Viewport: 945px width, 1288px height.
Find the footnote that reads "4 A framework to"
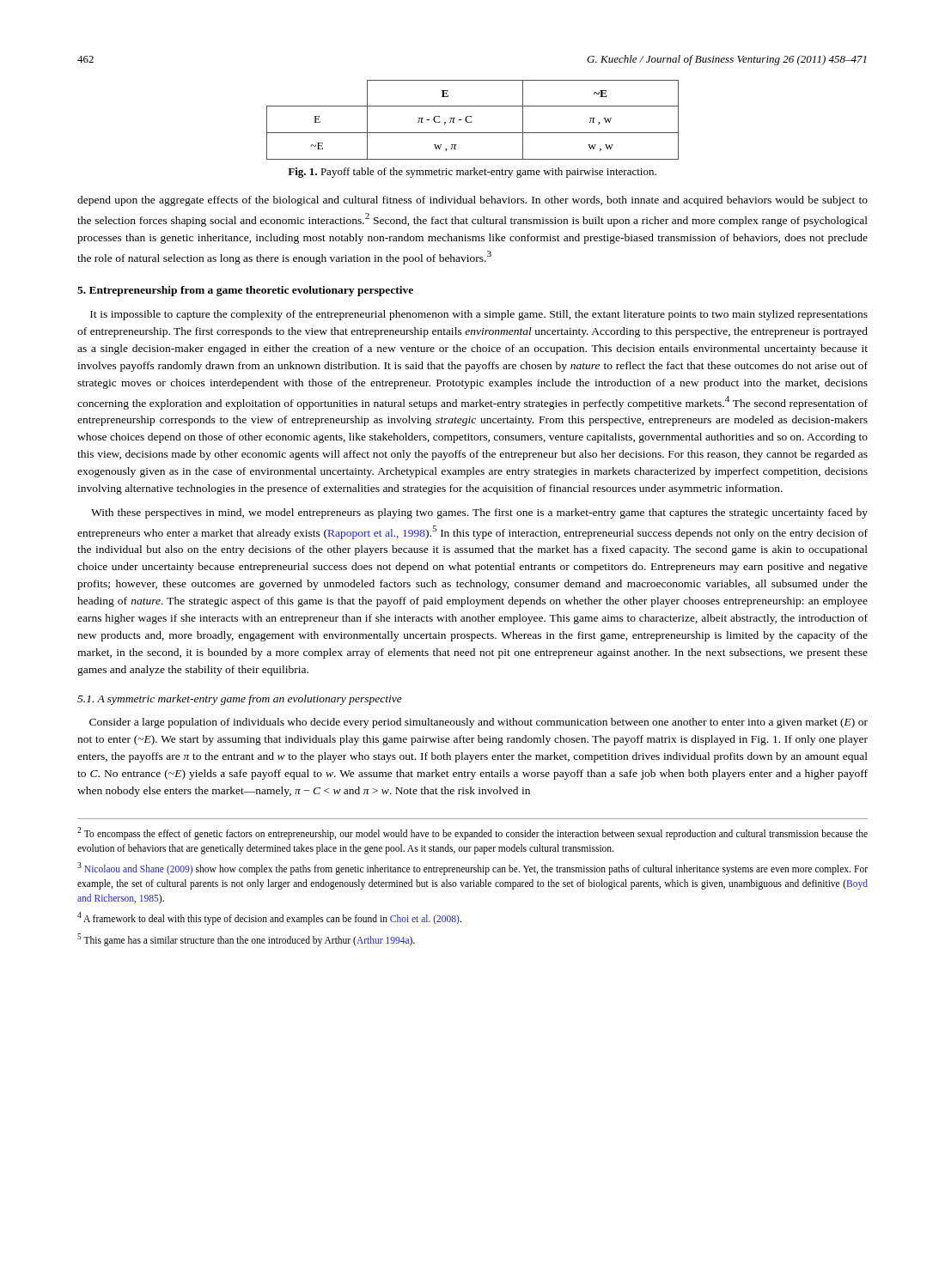270,917
